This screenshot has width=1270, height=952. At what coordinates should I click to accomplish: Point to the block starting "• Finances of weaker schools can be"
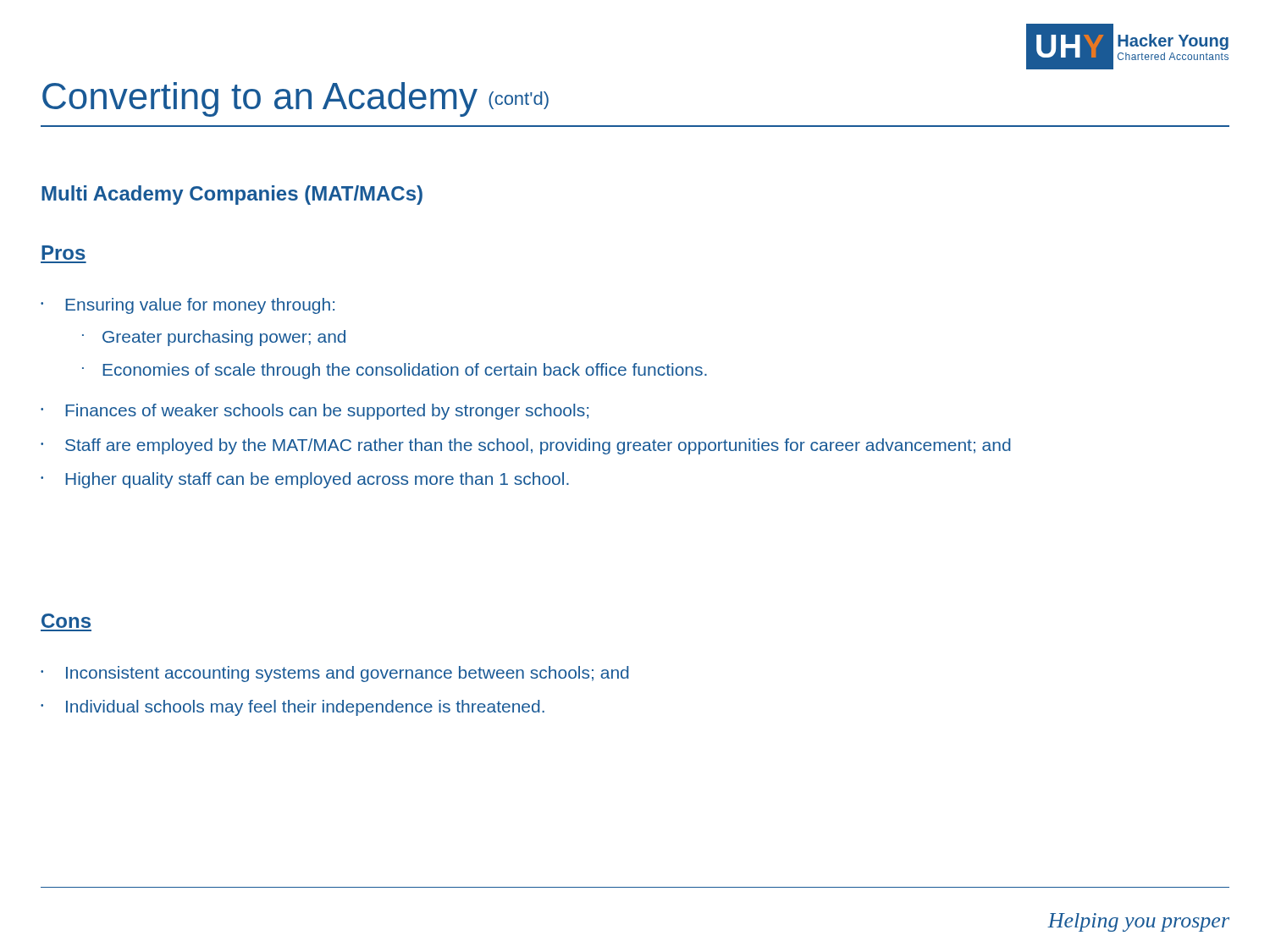tap(315, 411)
